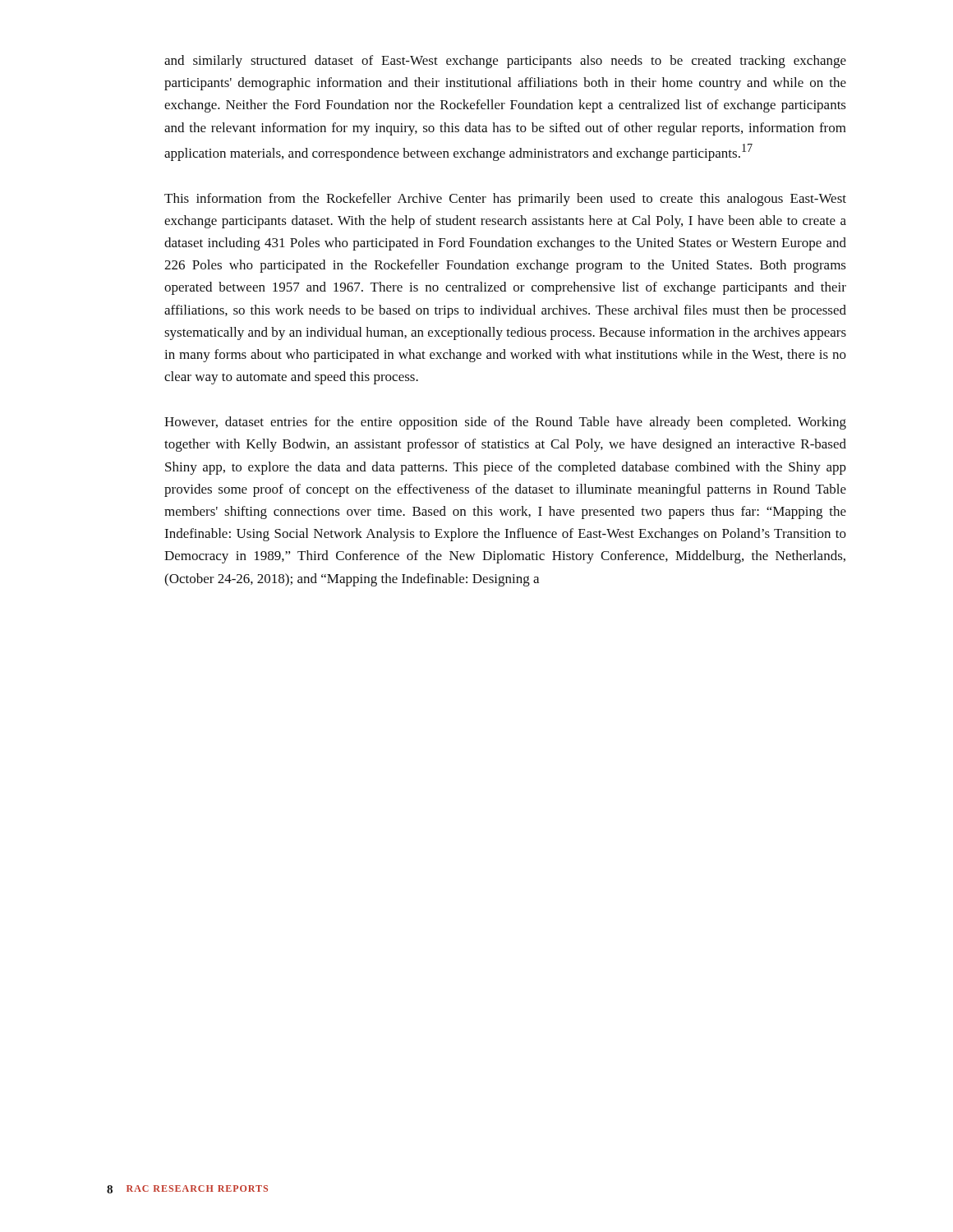Viewport: 953px width, 1232px height.
Task: Find the text block that says "This information from the Rockefeller Archive Center"
Action: (x=505, y=287)
